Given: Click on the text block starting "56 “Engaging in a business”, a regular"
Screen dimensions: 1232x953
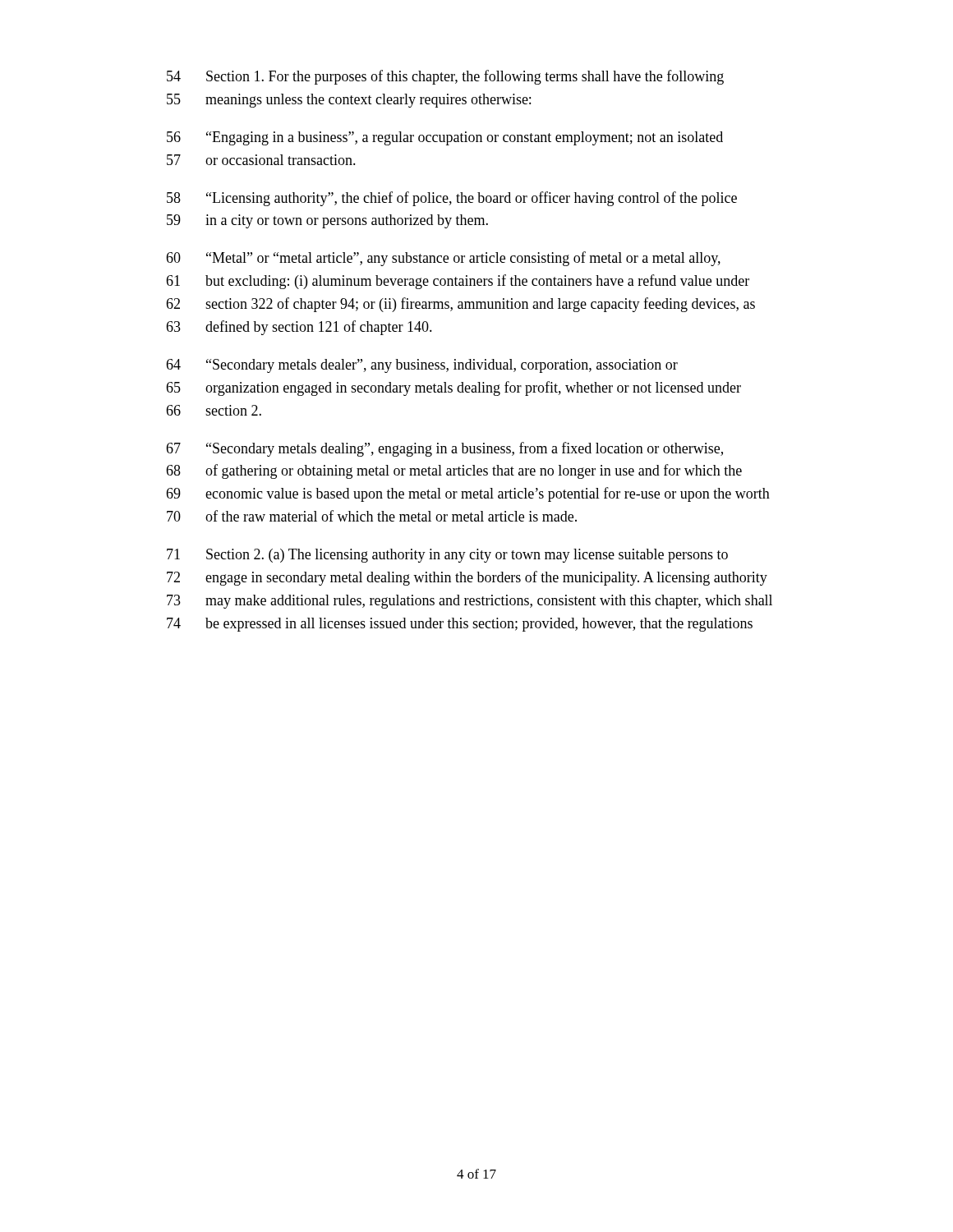Looking at the screenshot, I should [x=476, y=149].
